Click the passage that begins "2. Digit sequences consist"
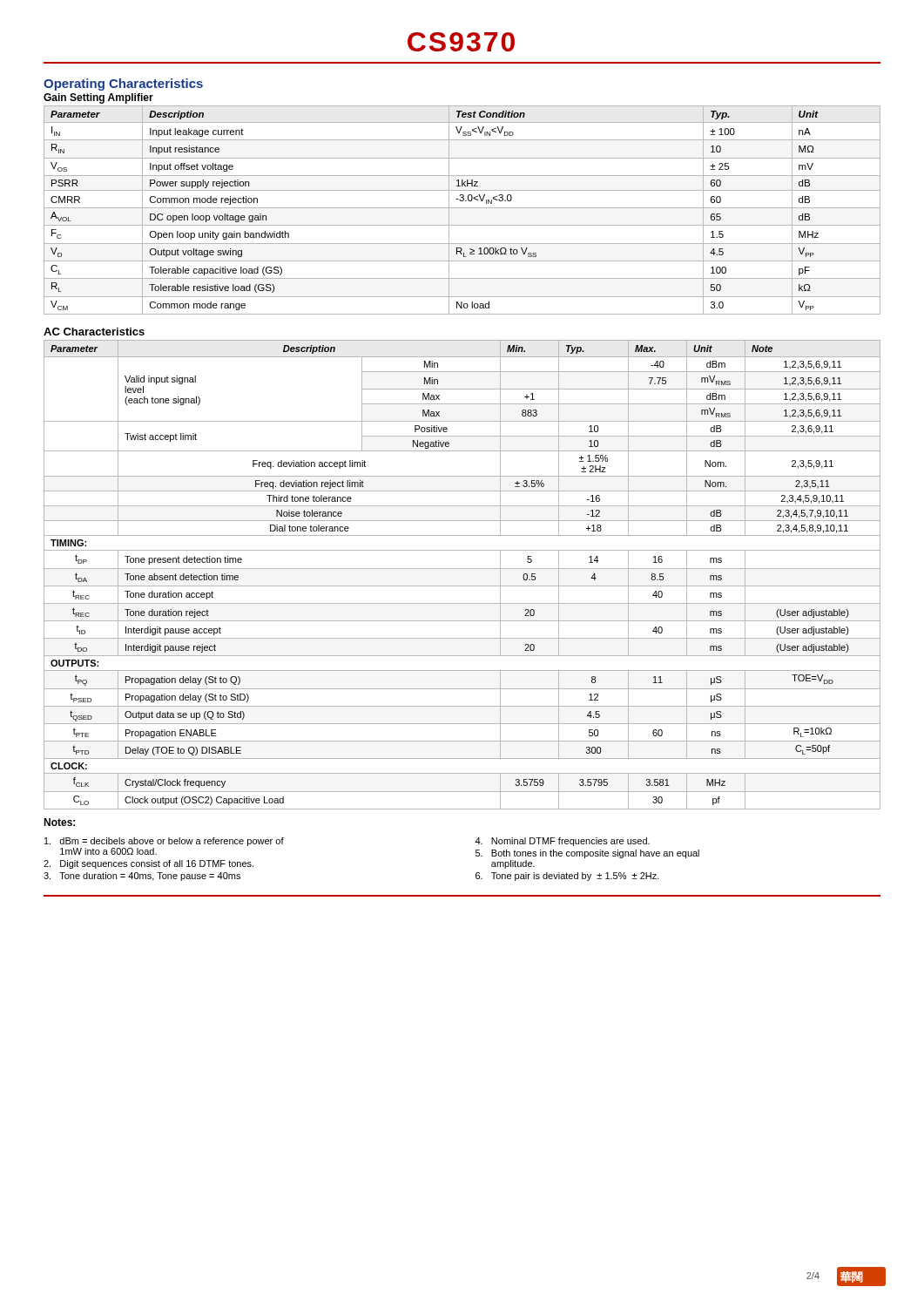 (x=149, y=863)
